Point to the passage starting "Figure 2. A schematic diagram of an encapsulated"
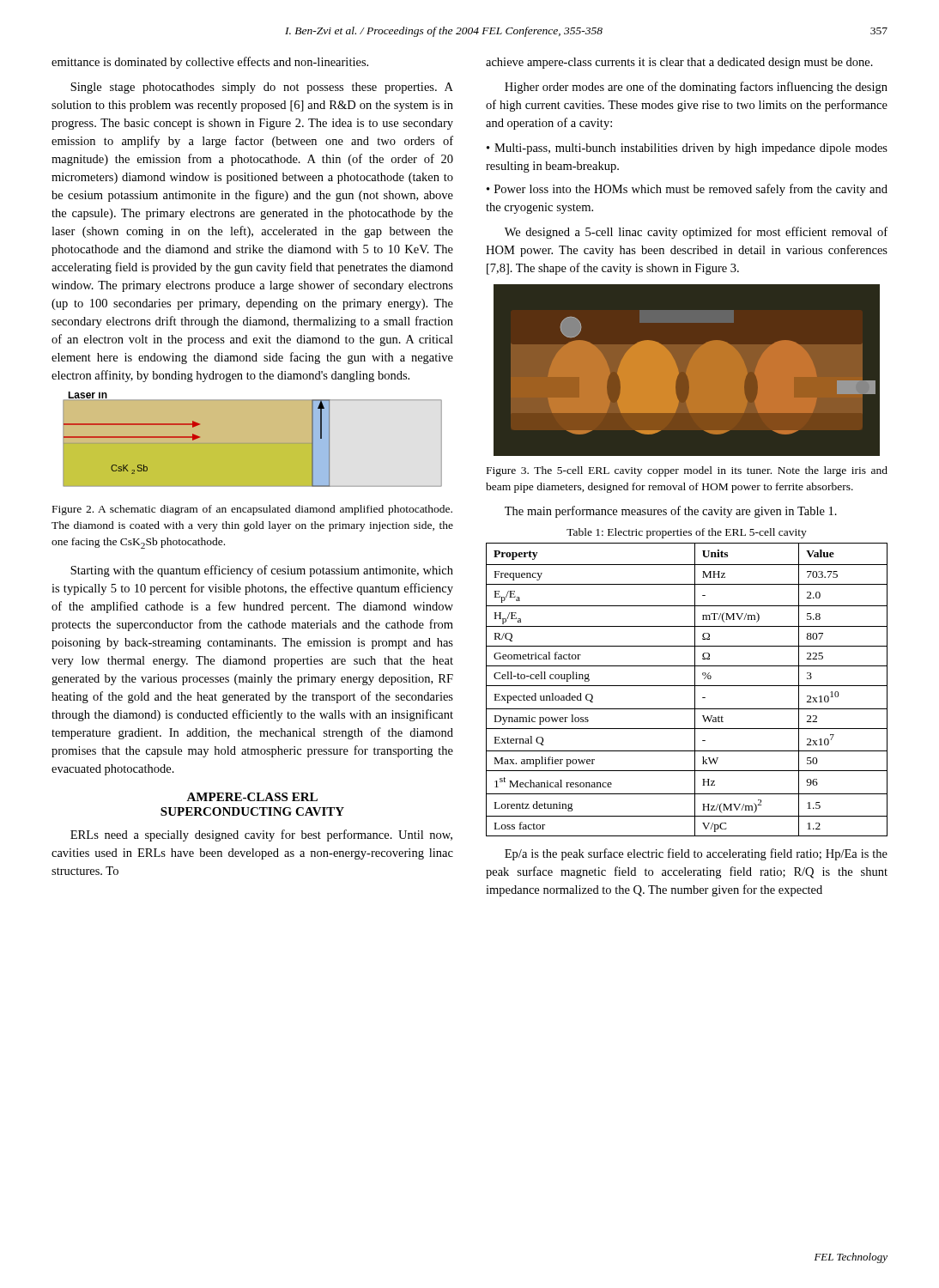The width and height of the screenshot is (939, 1288). pos(252,526)
